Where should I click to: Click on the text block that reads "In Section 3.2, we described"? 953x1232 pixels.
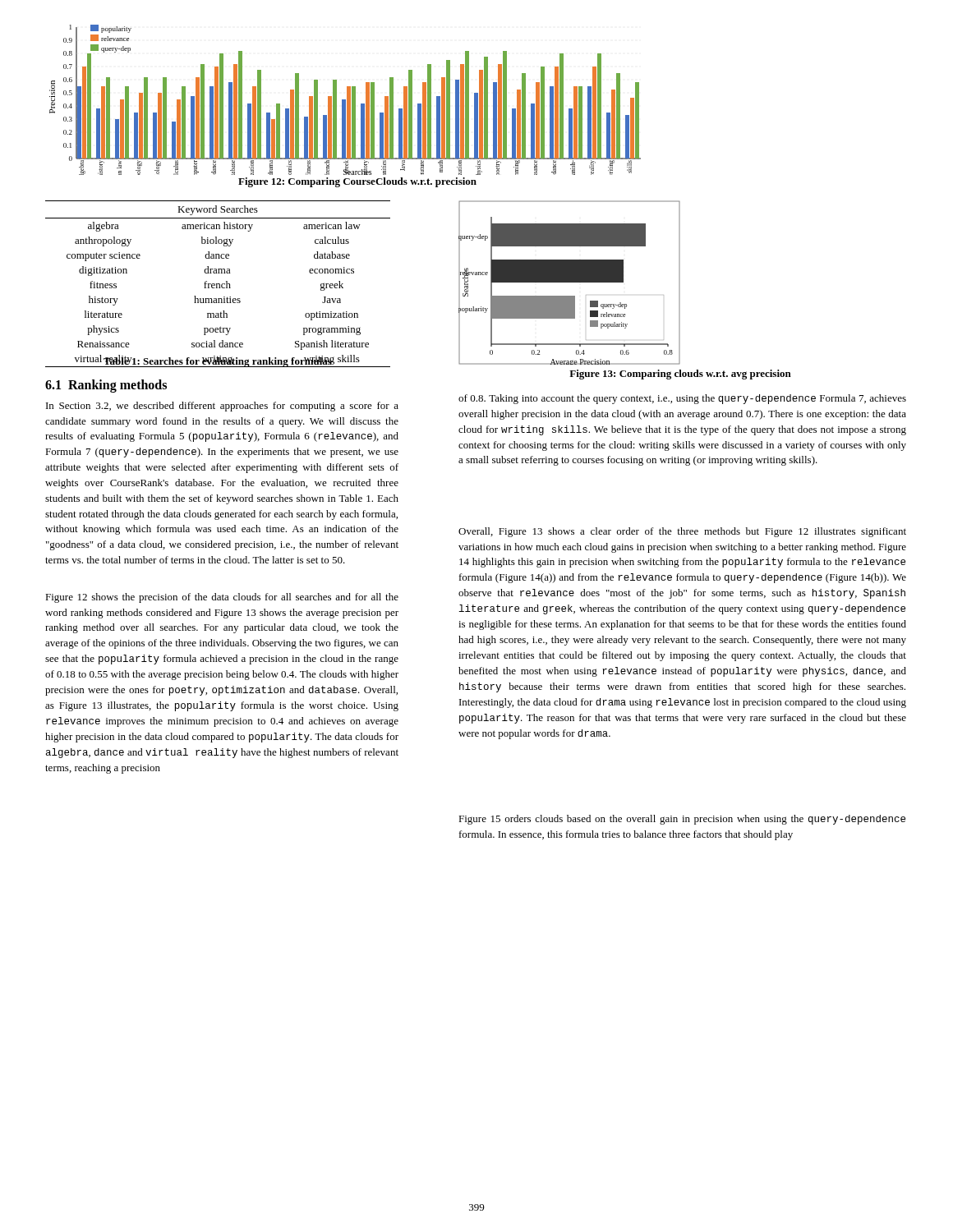(x=222, y=482)
